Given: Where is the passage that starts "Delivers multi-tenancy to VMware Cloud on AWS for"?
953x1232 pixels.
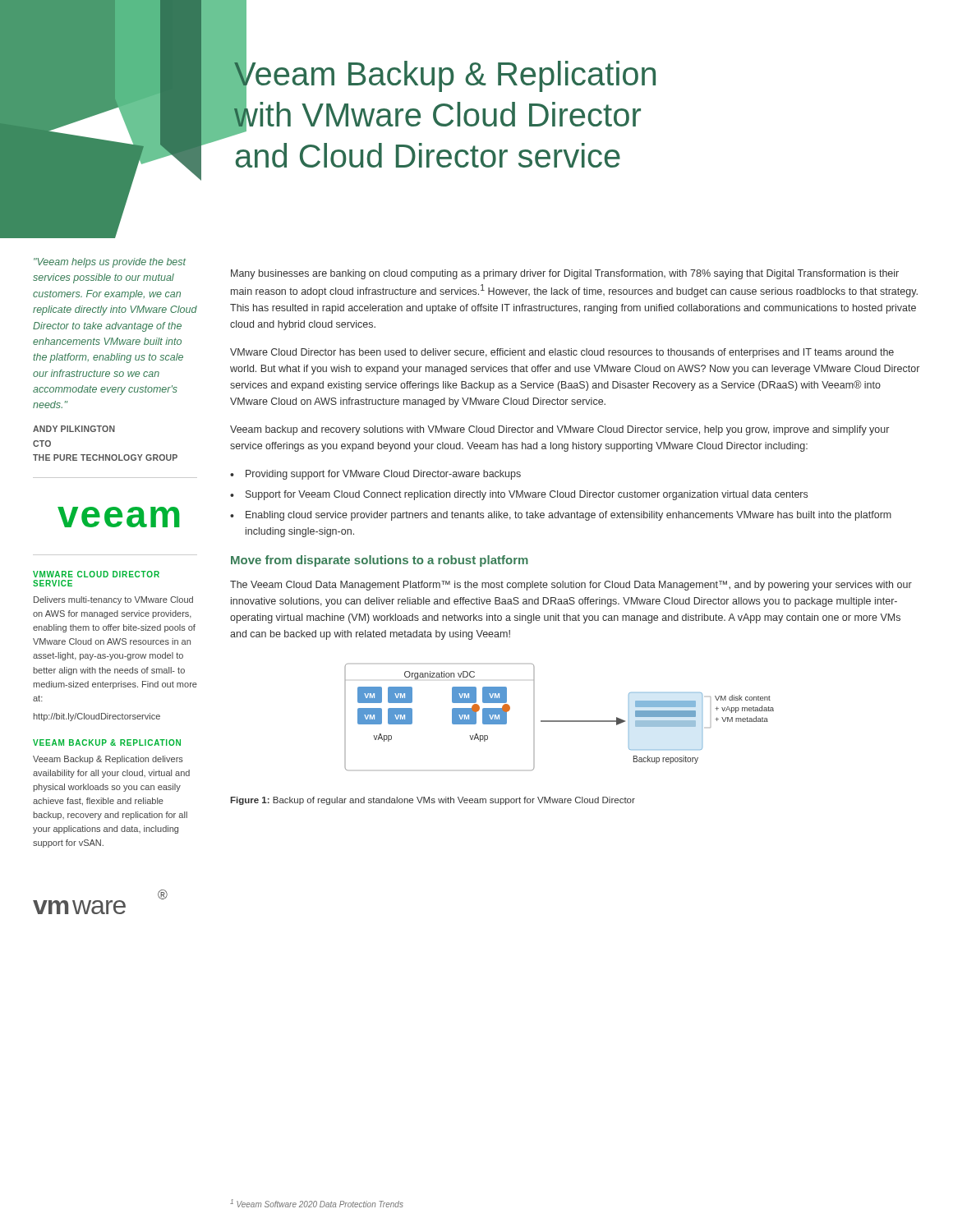Looking at the screenshot, I should 115,658.
